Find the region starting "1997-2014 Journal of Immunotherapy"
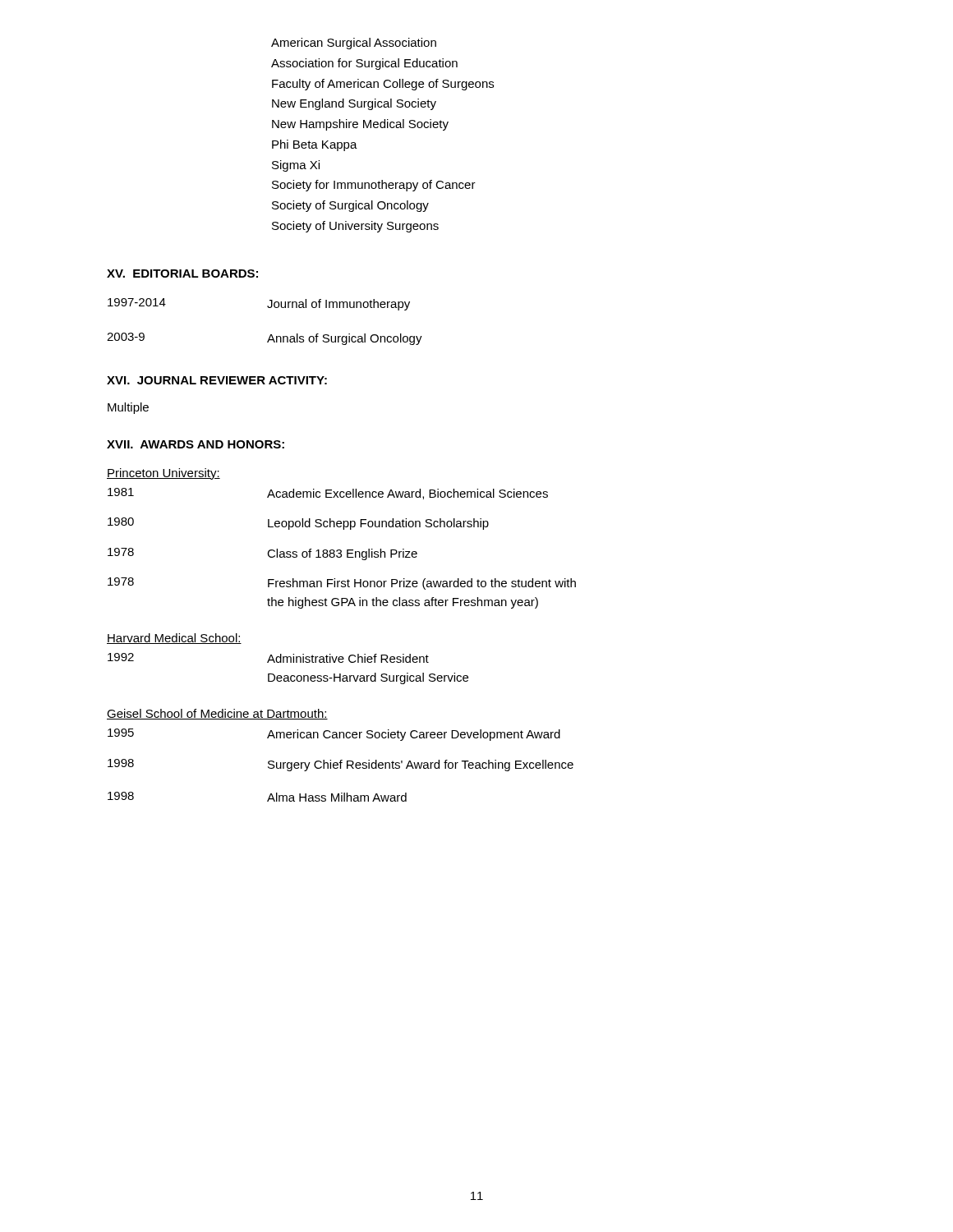This screenshot has height=1232, width=953. 259,304
